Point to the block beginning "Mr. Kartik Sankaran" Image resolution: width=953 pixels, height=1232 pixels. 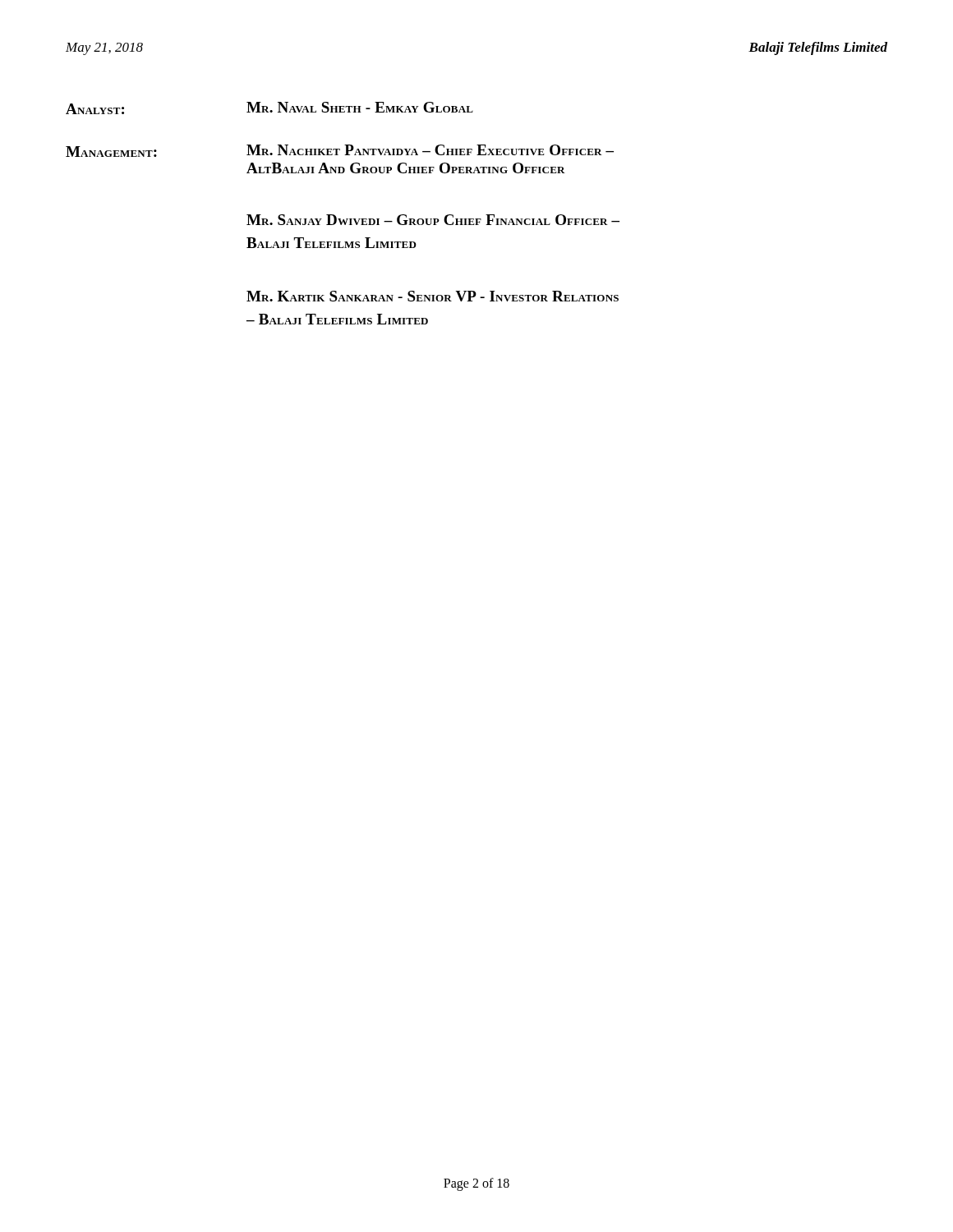pos(433,308)
